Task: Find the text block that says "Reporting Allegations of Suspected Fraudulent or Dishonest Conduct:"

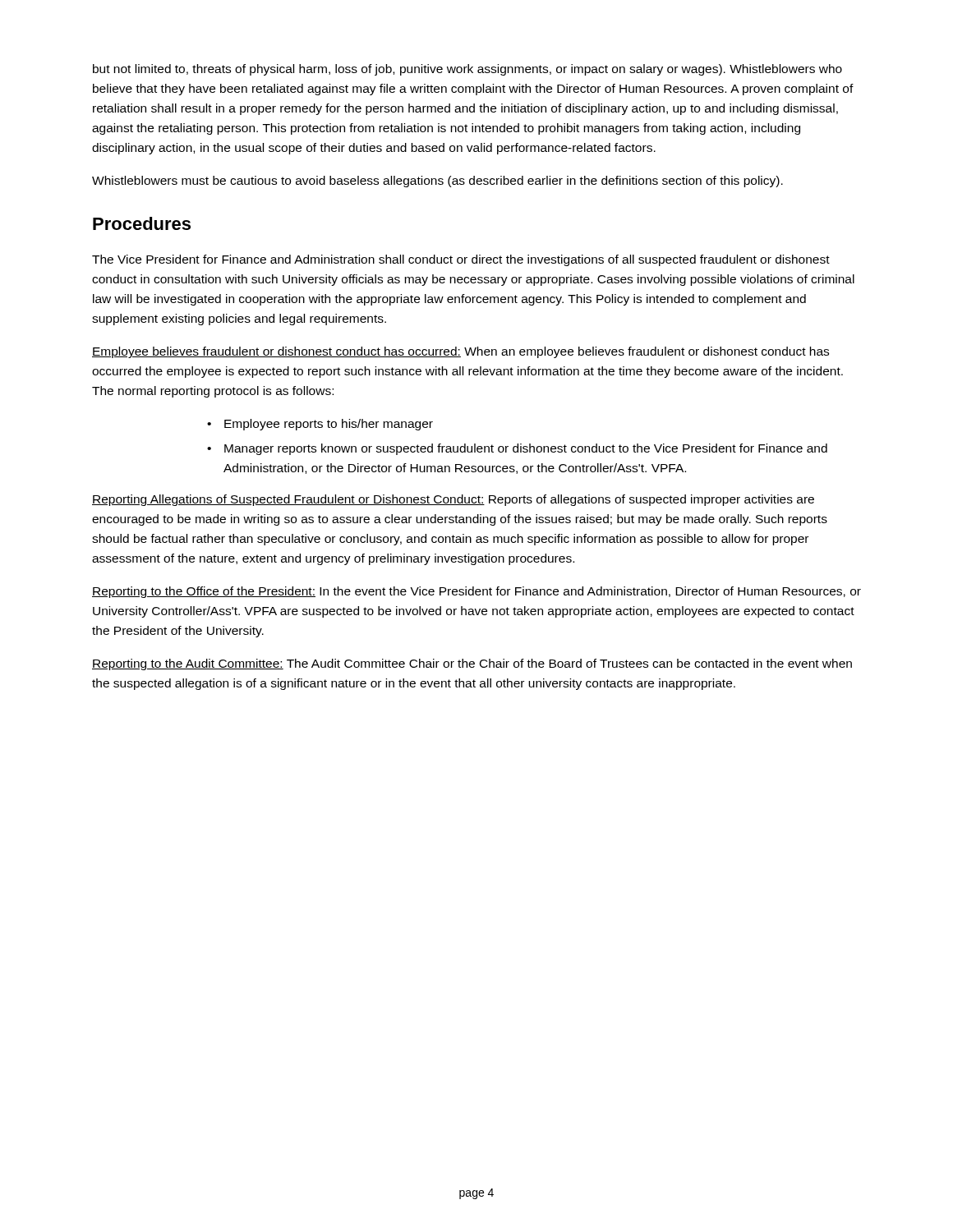Action: point(476,529)
